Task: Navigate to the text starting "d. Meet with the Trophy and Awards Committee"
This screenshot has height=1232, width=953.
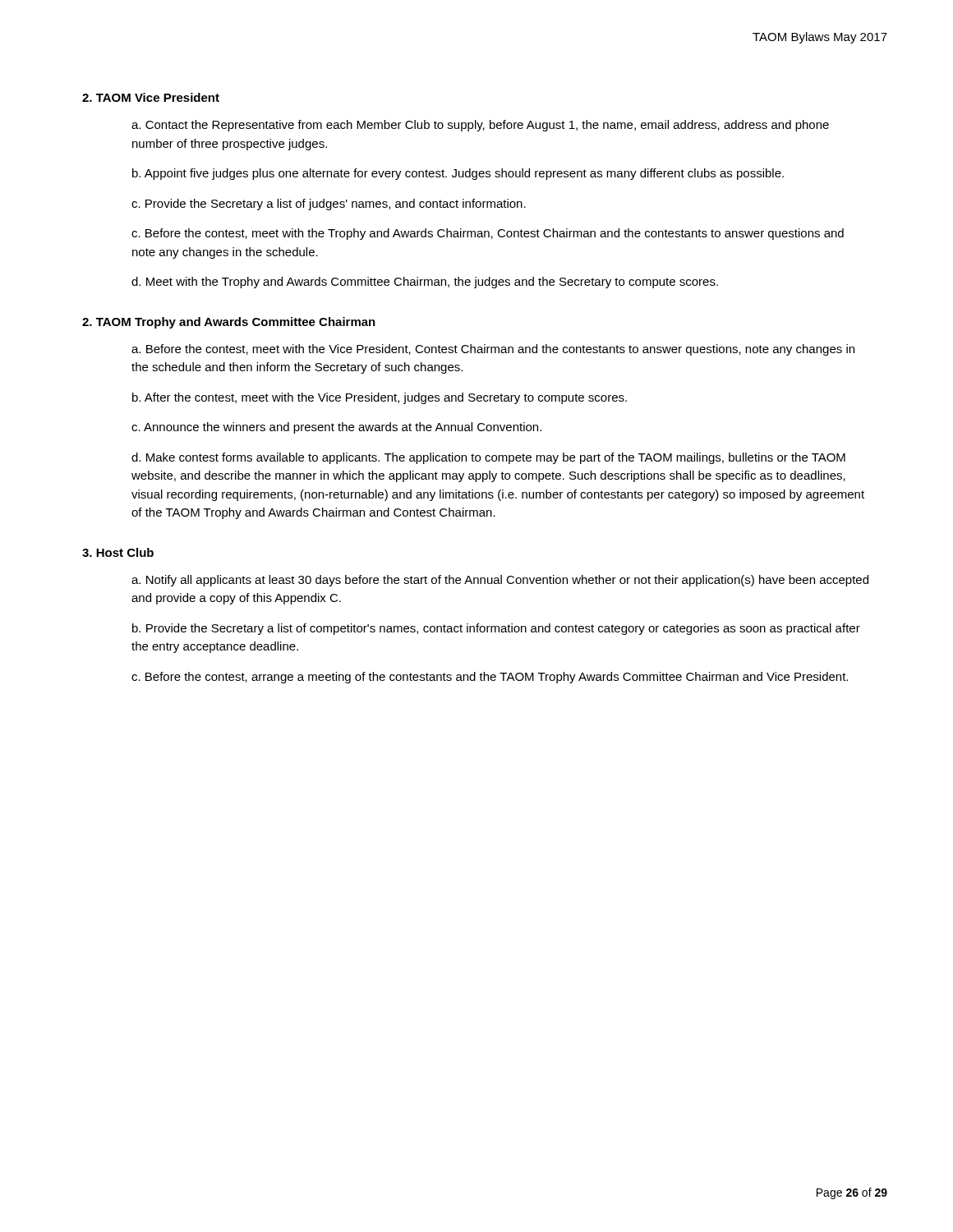Action: pyautogui.click(x=425, y=281)
